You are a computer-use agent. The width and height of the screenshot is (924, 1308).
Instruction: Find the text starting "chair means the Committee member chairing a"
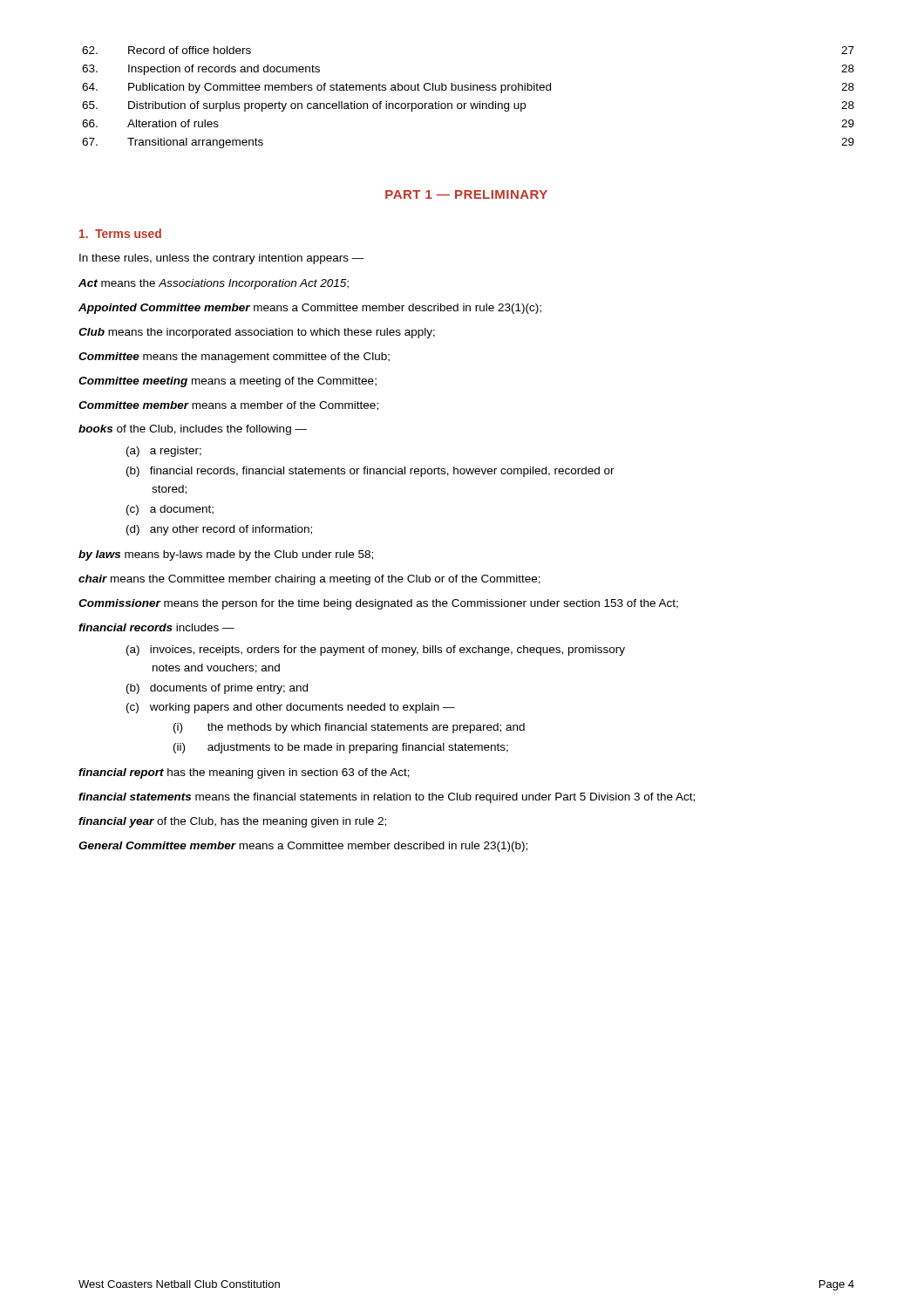pyautogui.click(x=310, y=579)
